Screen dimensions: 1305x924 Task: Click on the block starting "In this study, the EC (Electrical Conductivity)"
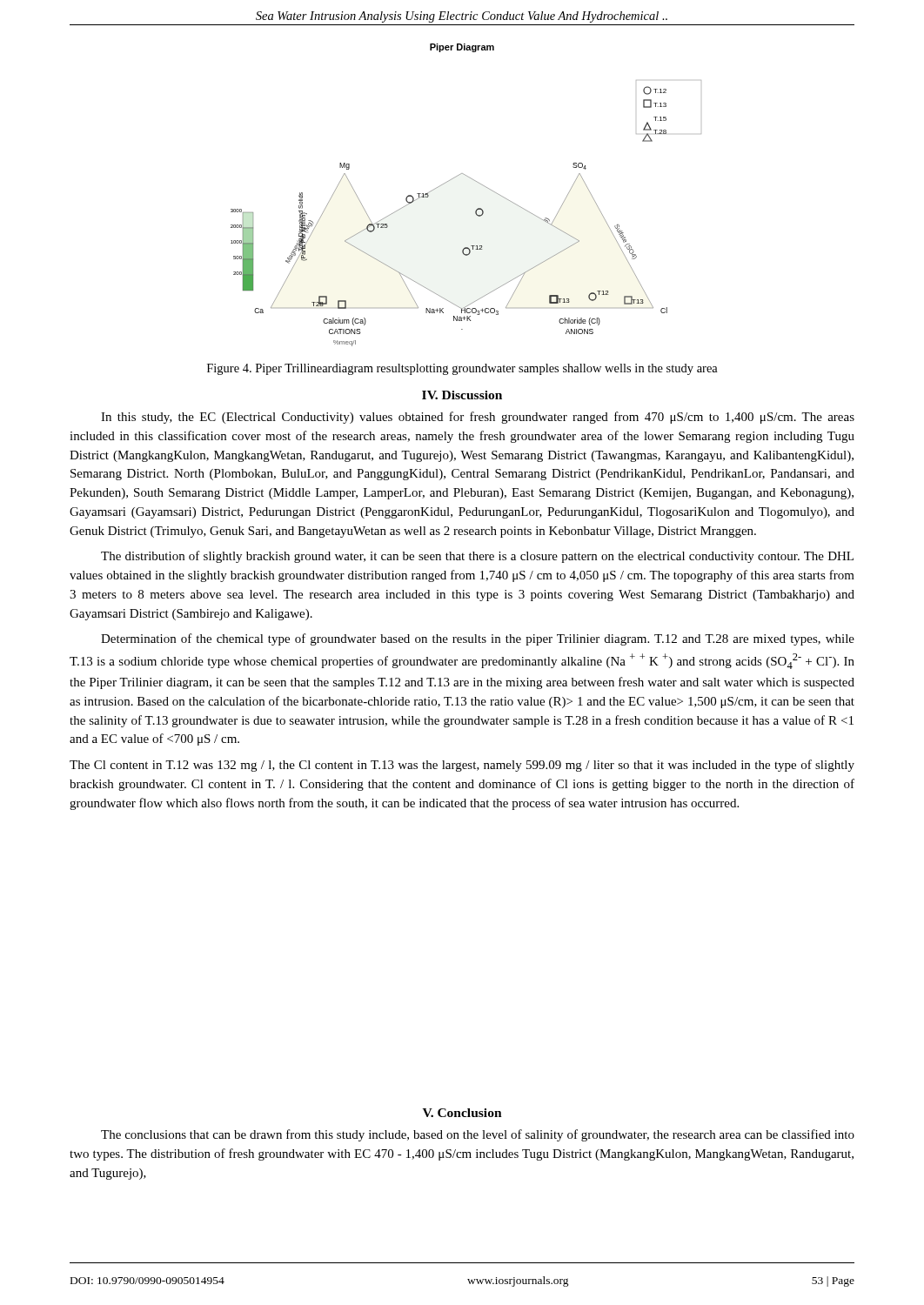[478, 418]
